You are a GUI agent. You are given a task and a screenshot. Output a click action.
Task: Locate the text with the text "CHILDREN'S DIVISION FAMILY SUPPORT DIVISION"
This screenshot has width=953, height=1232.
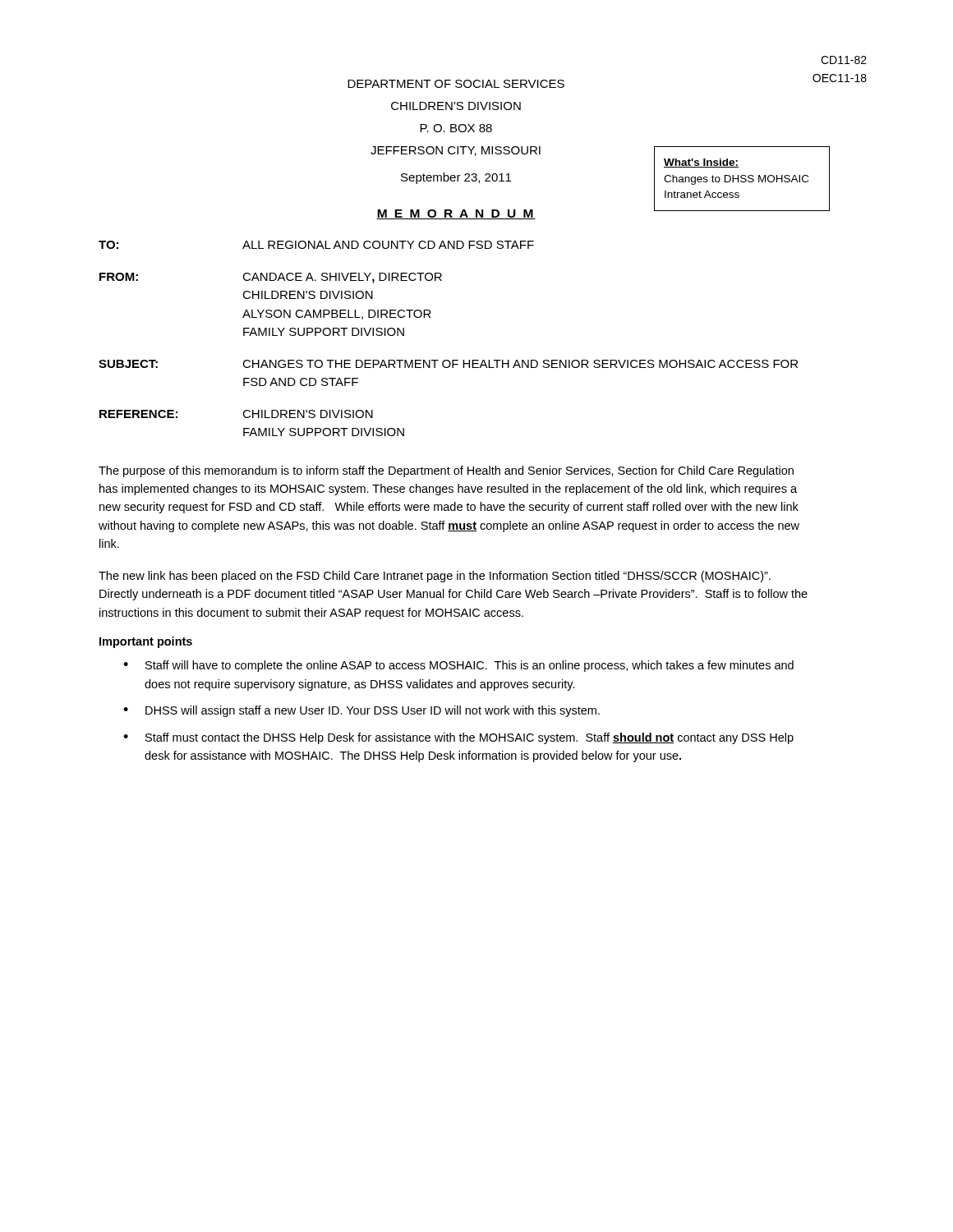[324, 422]
